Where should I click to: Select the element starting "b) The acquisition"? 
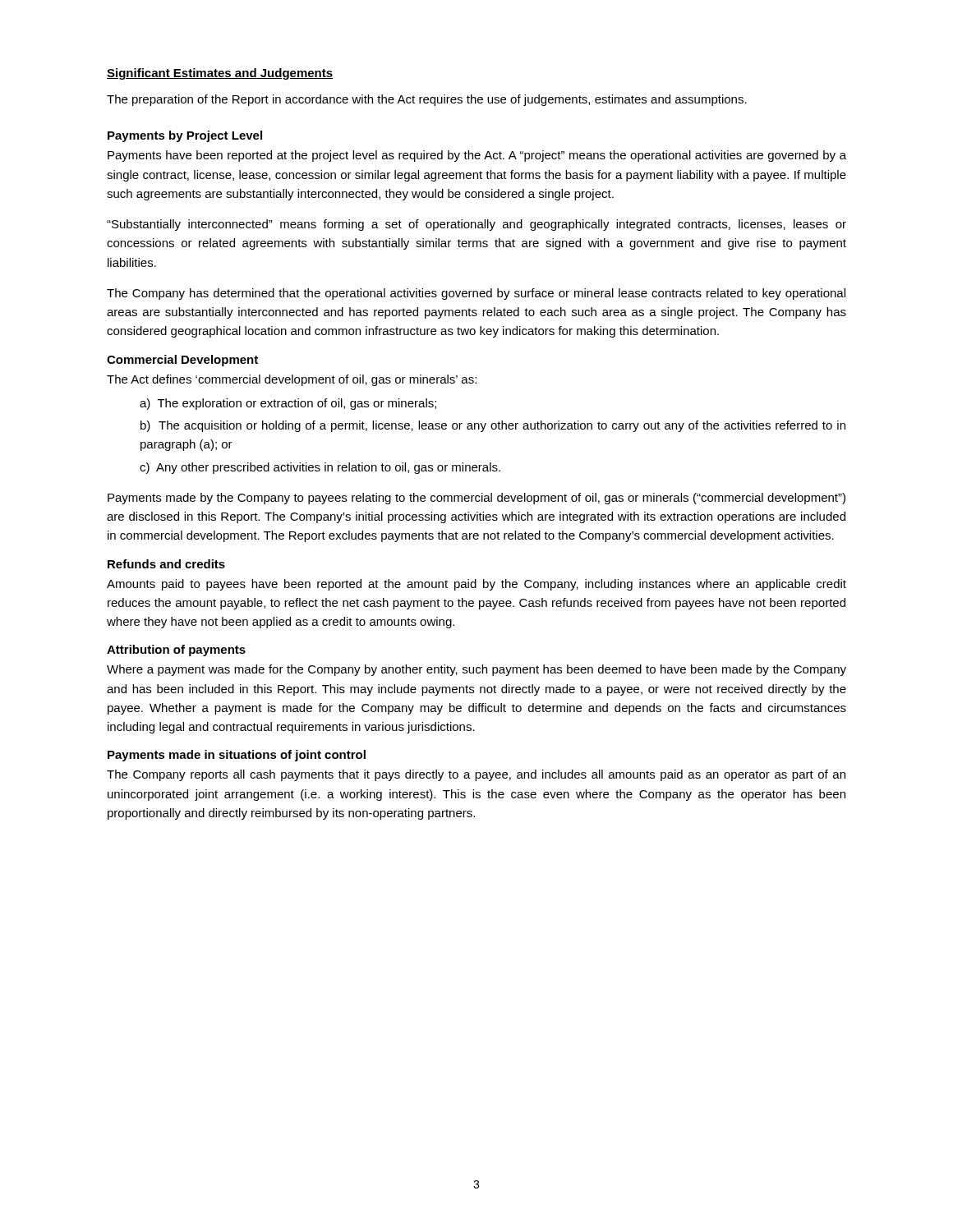coord(493,435)
